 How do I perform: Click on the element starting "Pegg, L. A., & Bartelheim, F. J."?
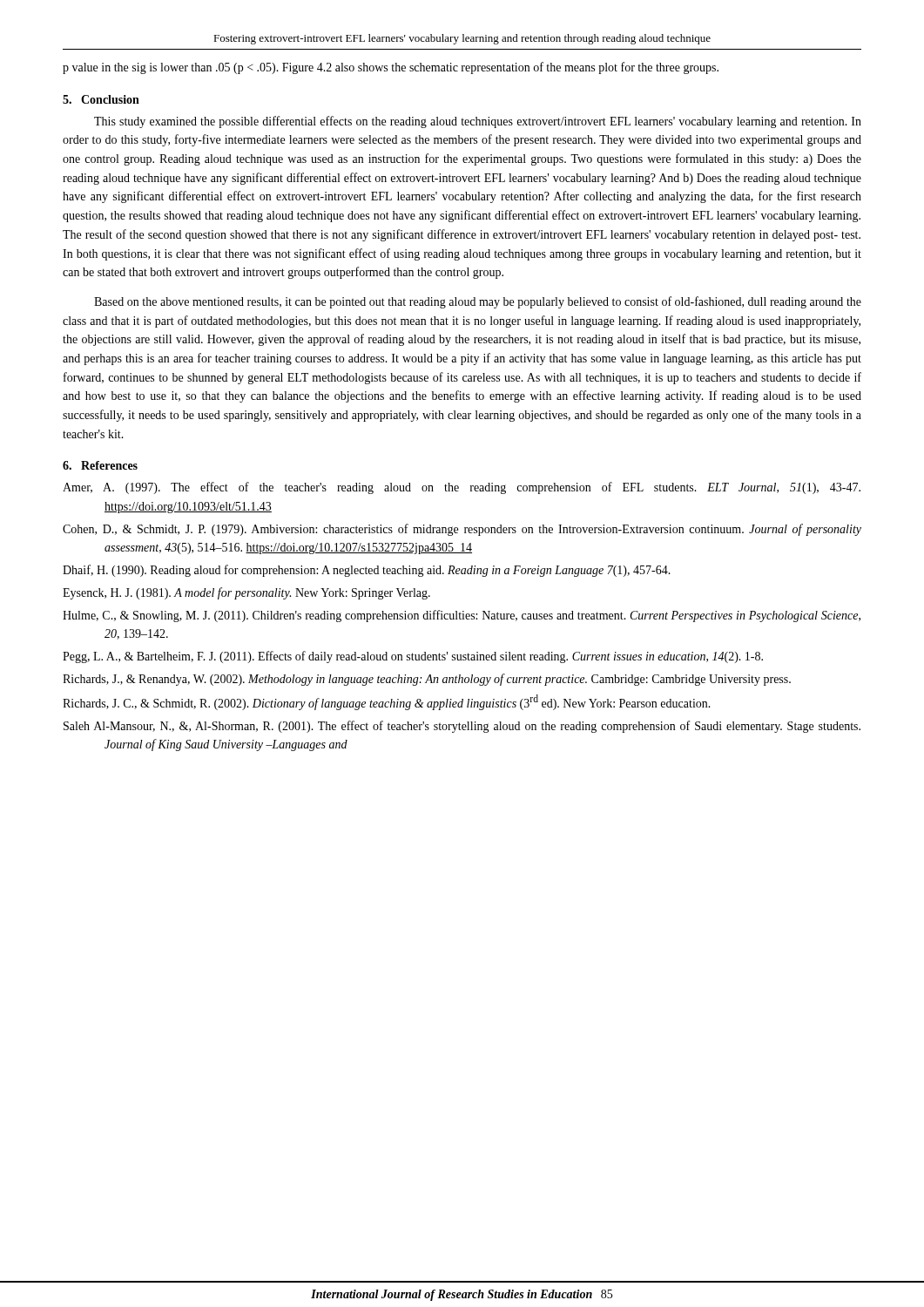pyautogui.click(x=413, y=656)
